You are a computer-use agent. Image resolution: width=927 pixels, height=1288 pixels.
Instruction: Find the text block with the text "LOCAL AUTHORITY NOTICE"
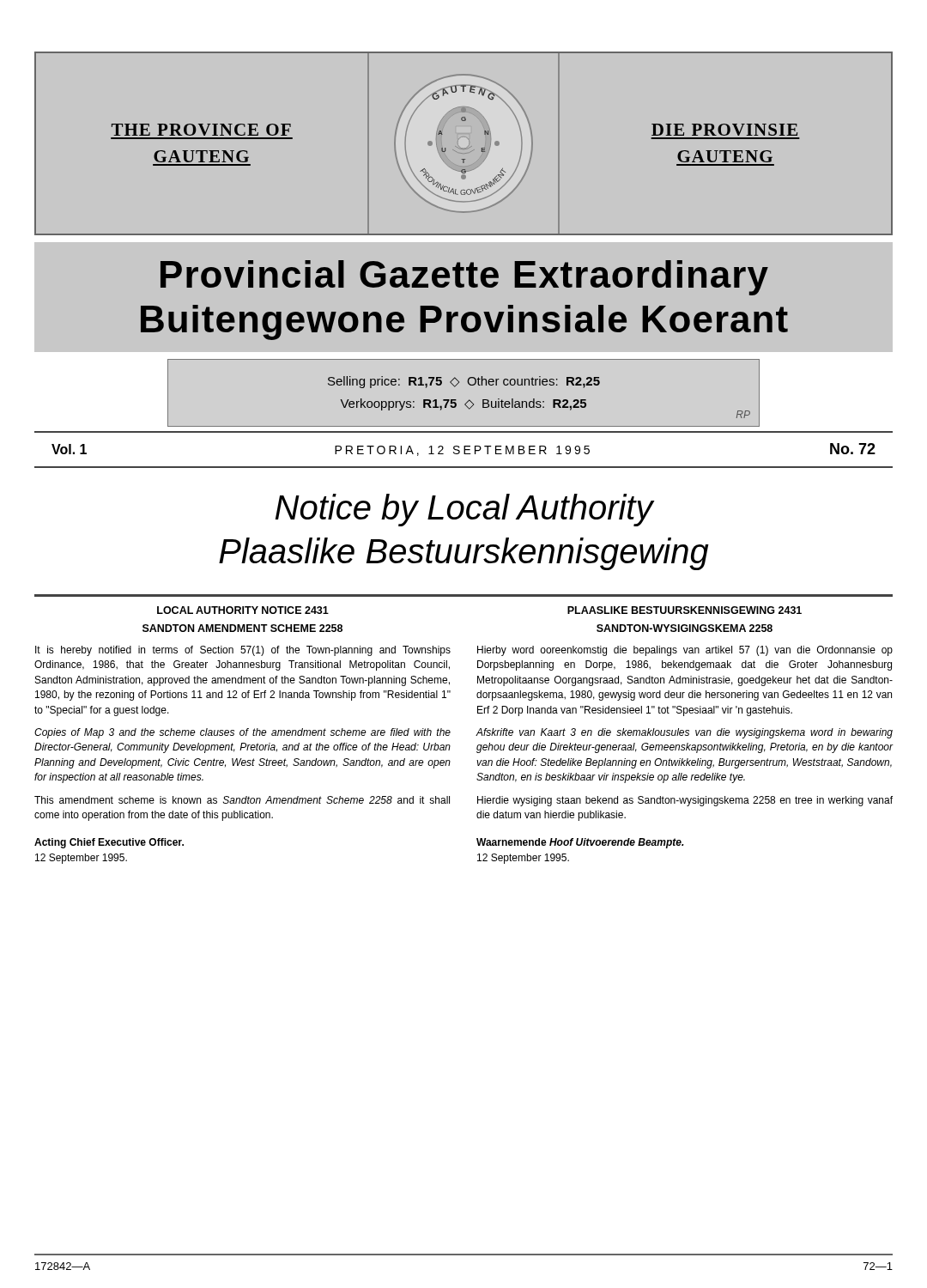tap(242, 734)
